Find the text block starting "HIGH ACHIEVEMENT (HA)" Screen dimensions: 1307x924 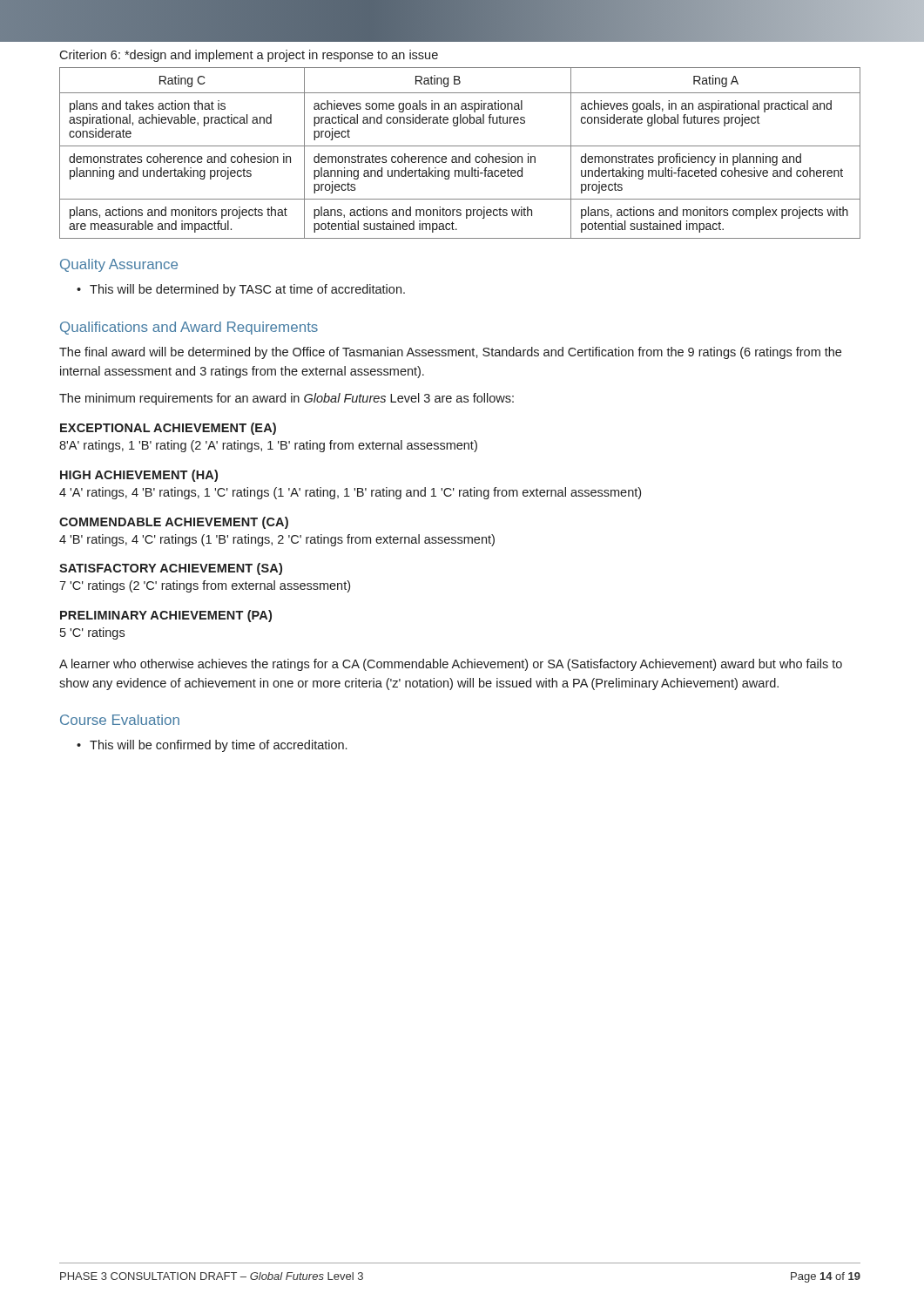pyautogui.click(x=460, y=485)
